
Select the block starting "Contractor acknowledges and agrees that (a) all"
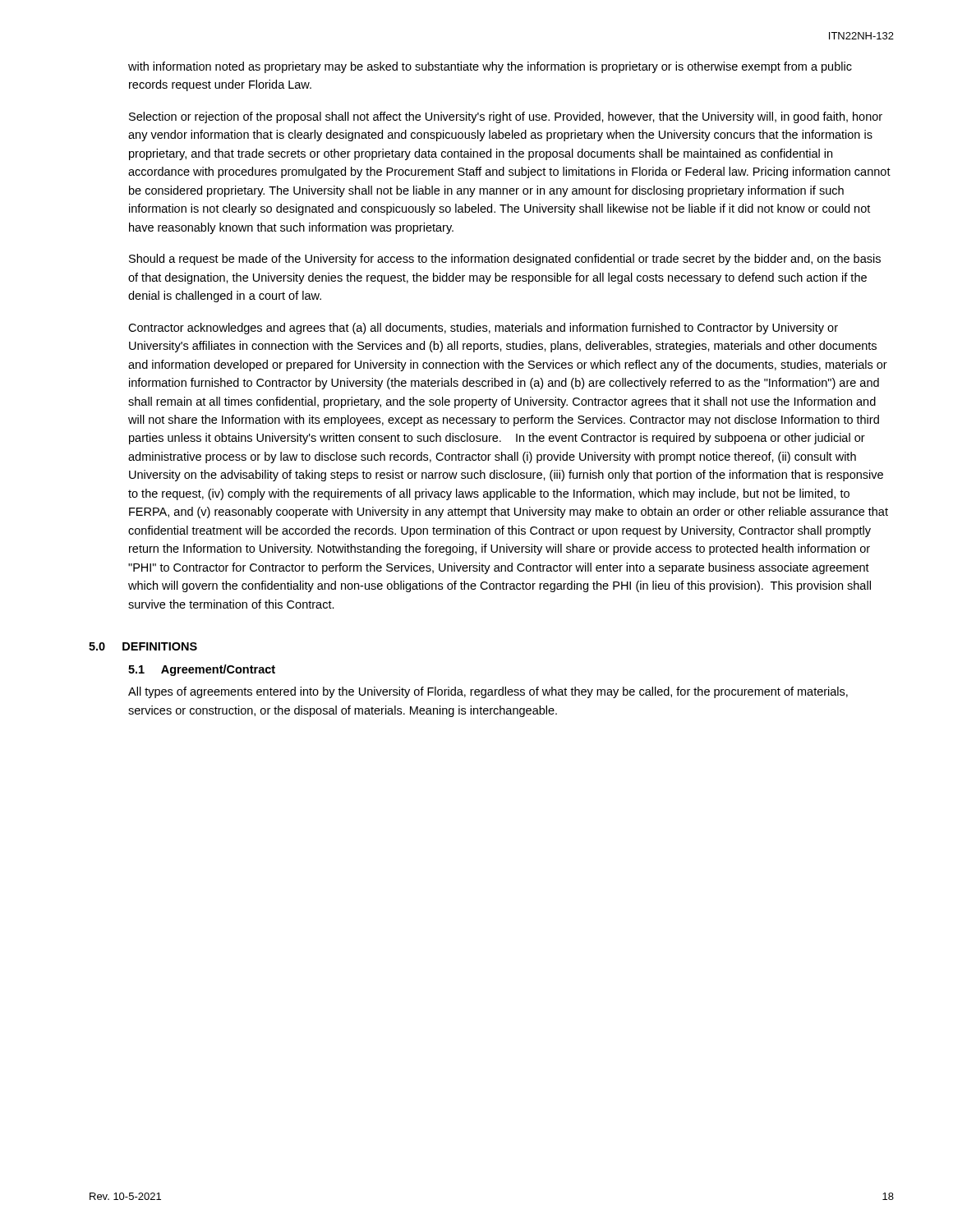point(508,466)
